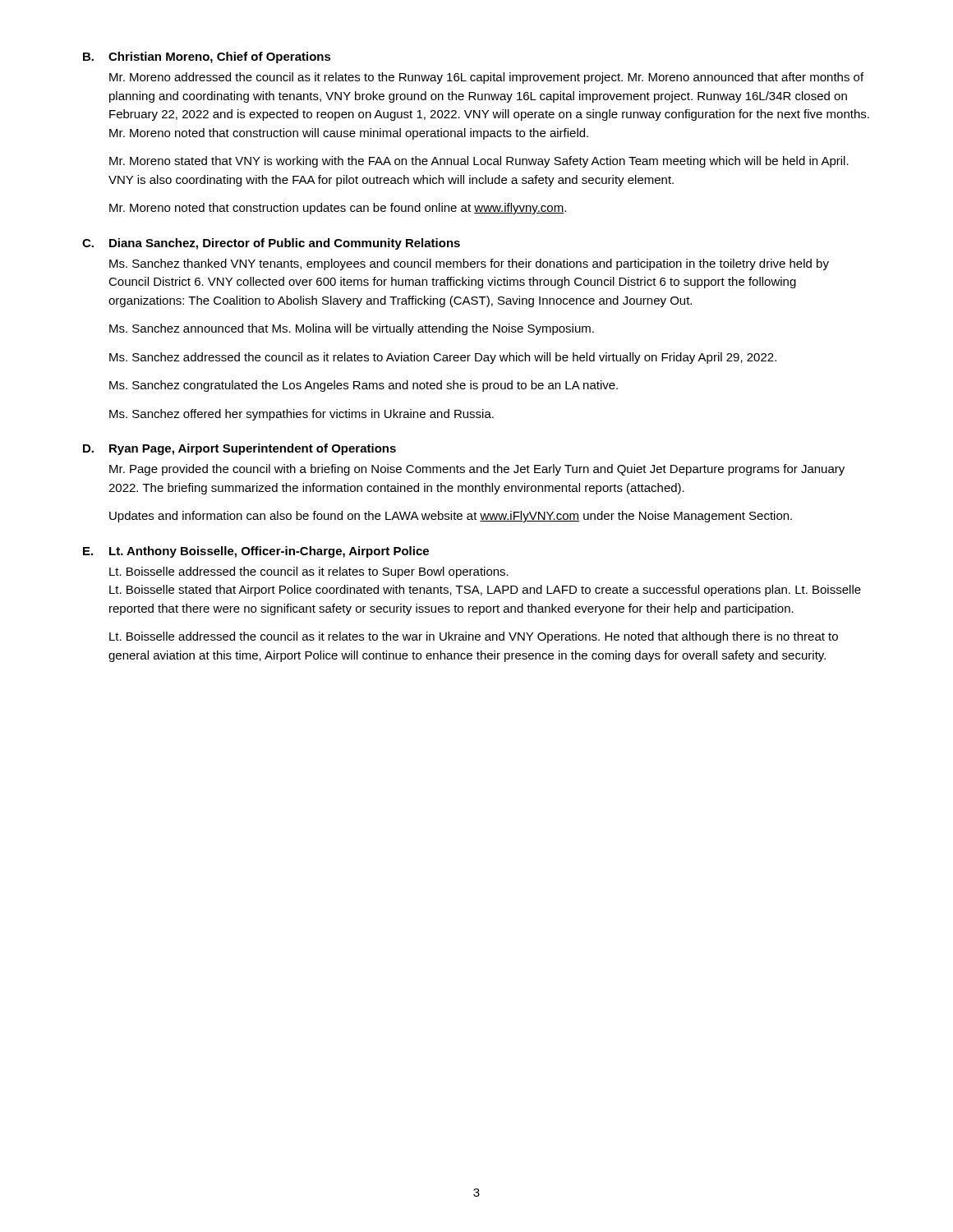The height and width of the screenshot is (1232, 953).
Task: Point to the text starting "Ms. Sanchez addressed the council as it"
Action: 443,356
